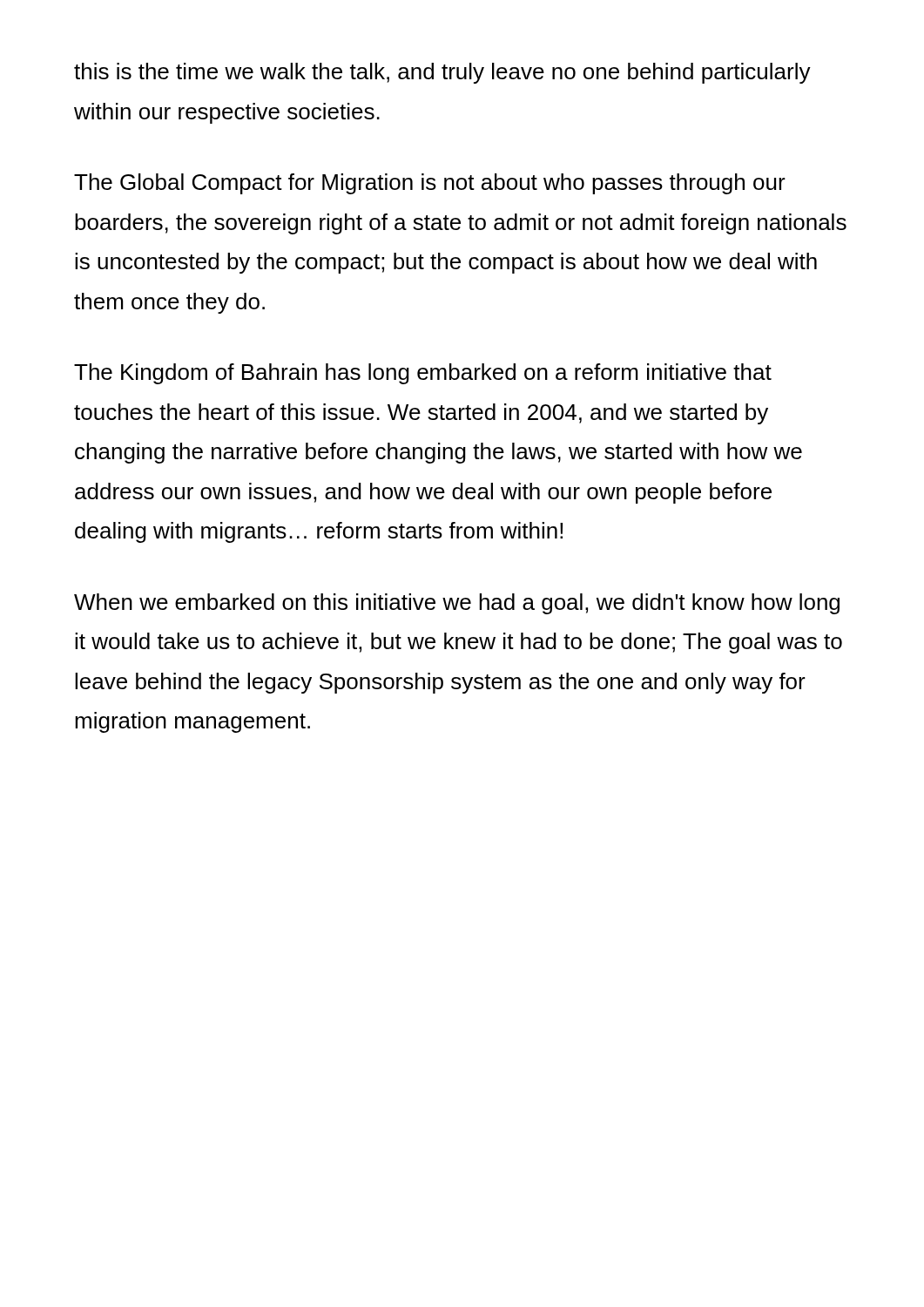Find the text block that says "The Global Compact for Migration is"
Screen dimensions: 1307x924
pyautogui.click(x=430, y=184)
